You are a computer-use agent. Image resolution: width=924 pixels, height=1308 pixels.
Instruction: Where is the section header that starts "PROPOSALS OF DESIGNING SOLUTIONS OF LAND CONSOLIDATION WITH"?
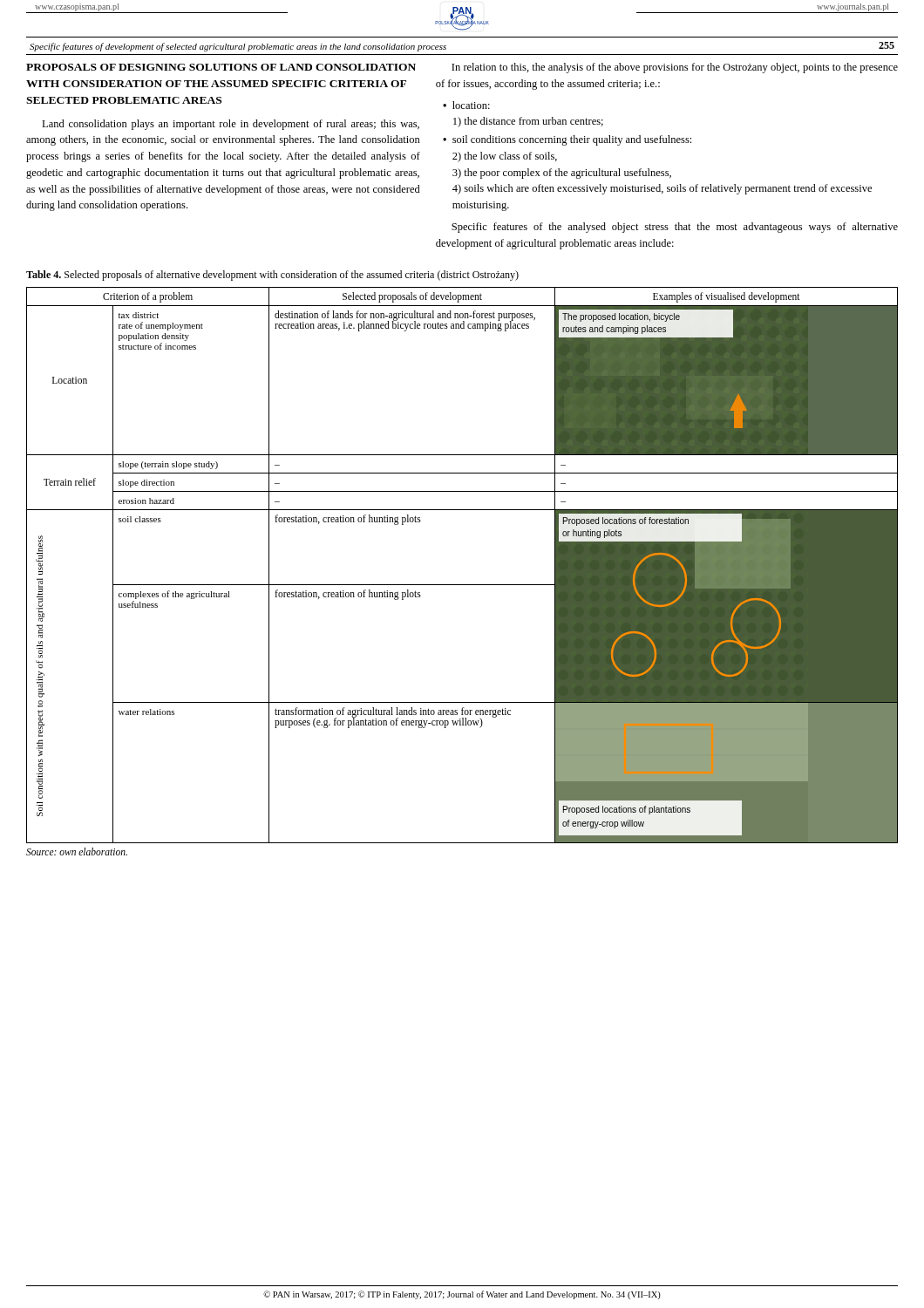pos(221,83)
